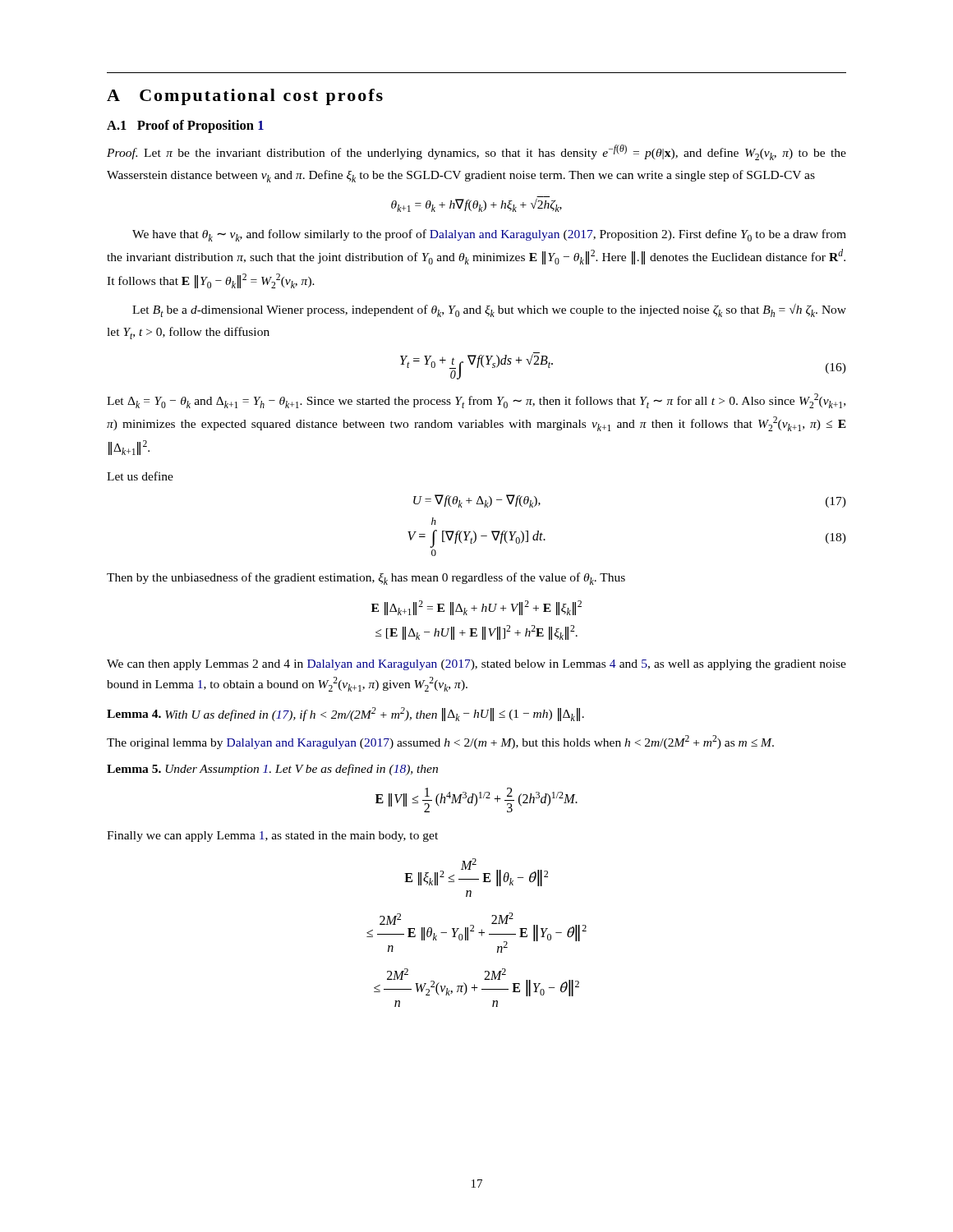Click on the text block that reads "We have that θk ∼ νk, and"
The height and width of the screenshot is (1232, 953).
coord(489,235)
